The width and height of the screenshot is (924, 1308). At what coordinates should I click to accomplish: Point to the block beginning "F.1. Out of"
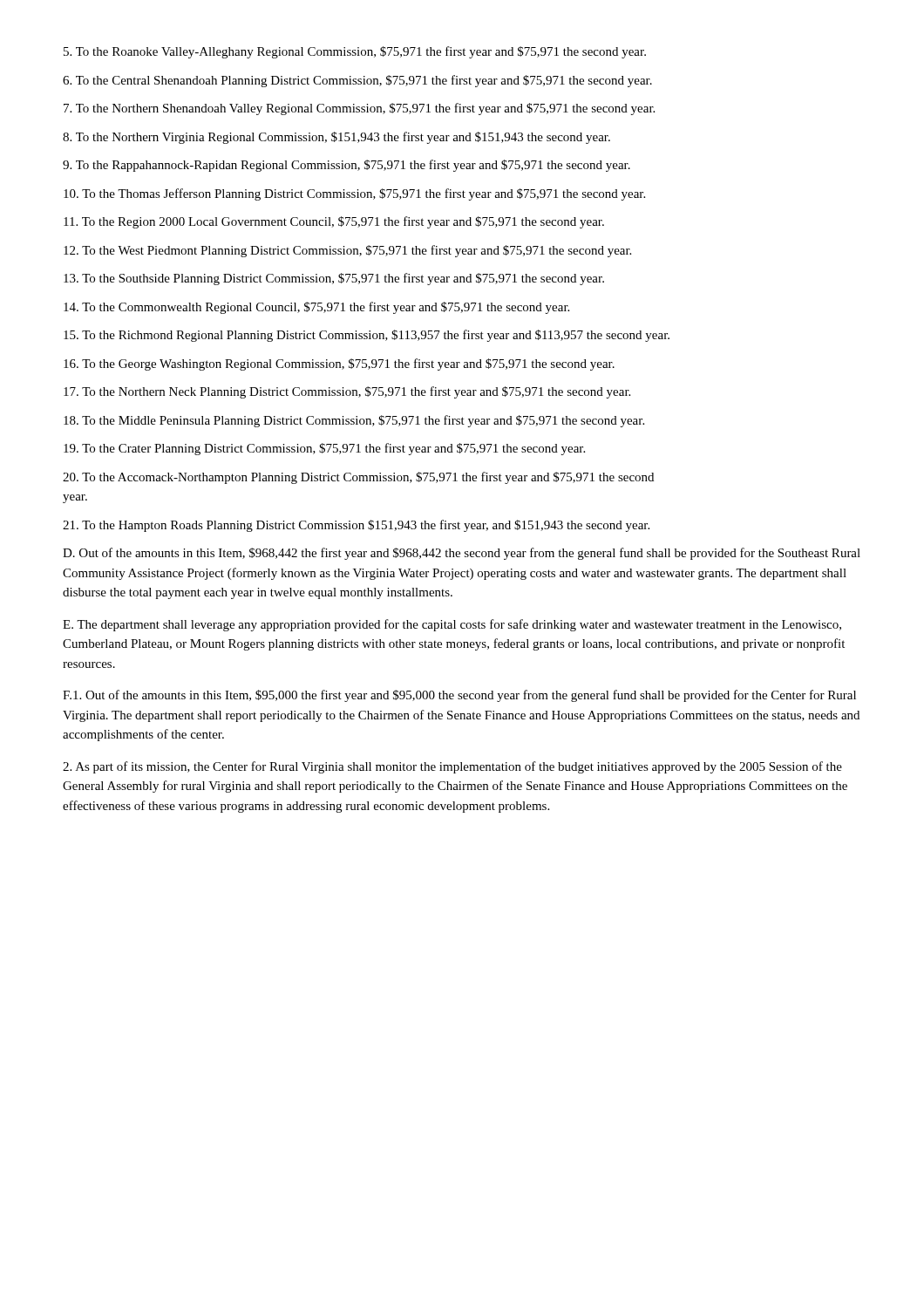coord(461,715)
